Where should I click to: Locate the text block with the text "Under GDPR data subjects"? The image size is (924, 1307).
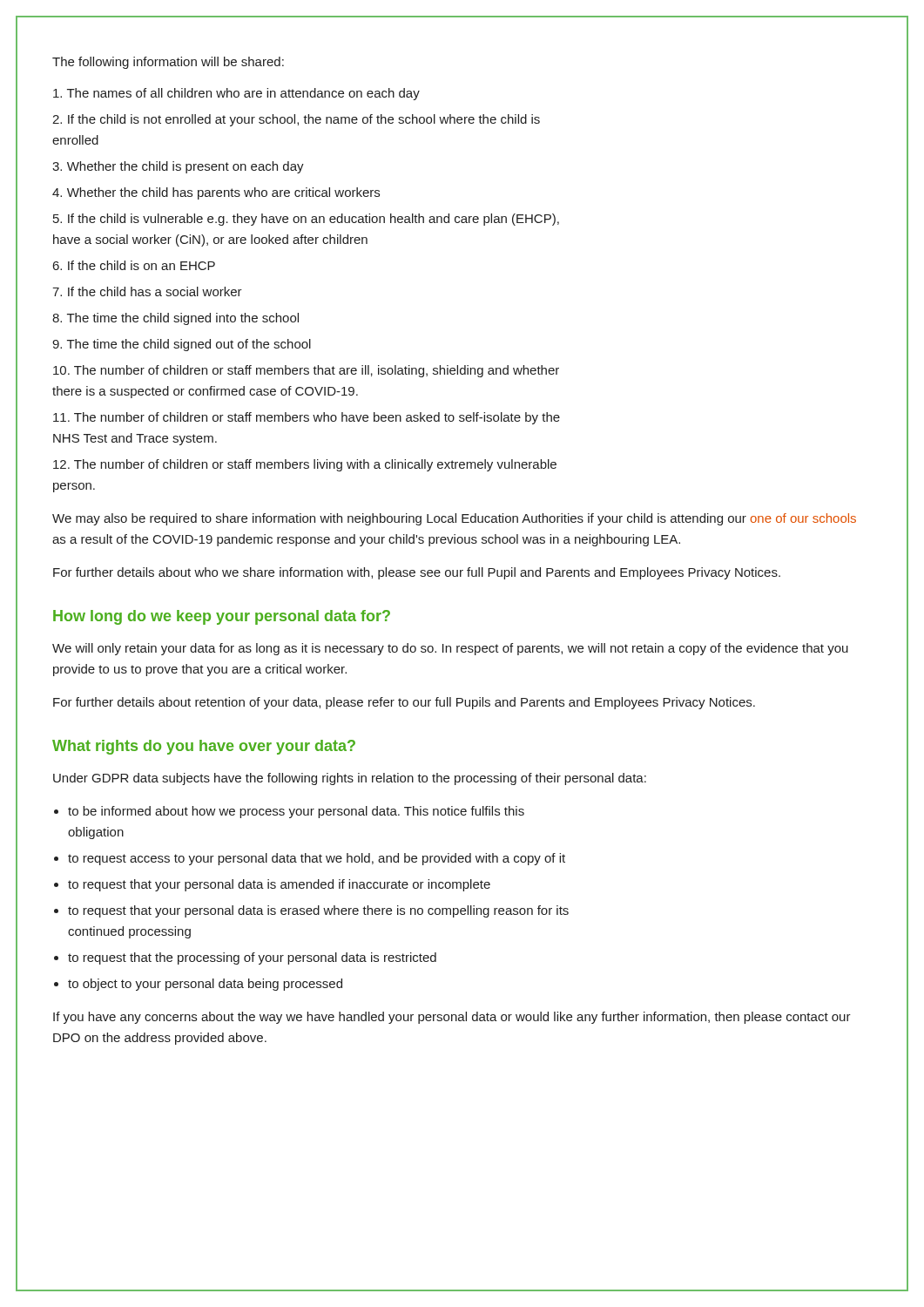click(350, 777)
